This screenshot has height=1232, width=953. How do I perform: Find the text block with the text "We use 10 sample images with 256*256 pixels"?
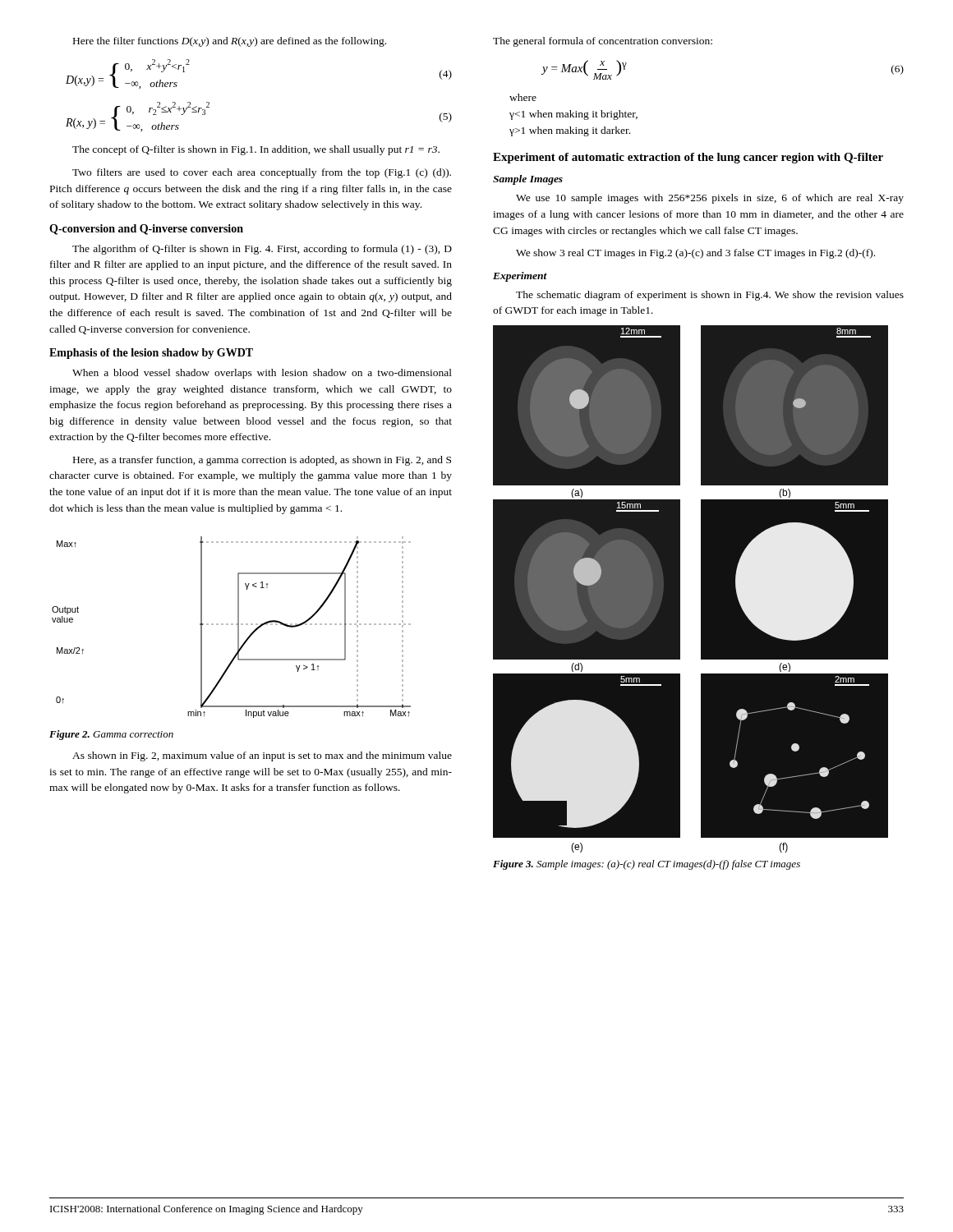698,214
